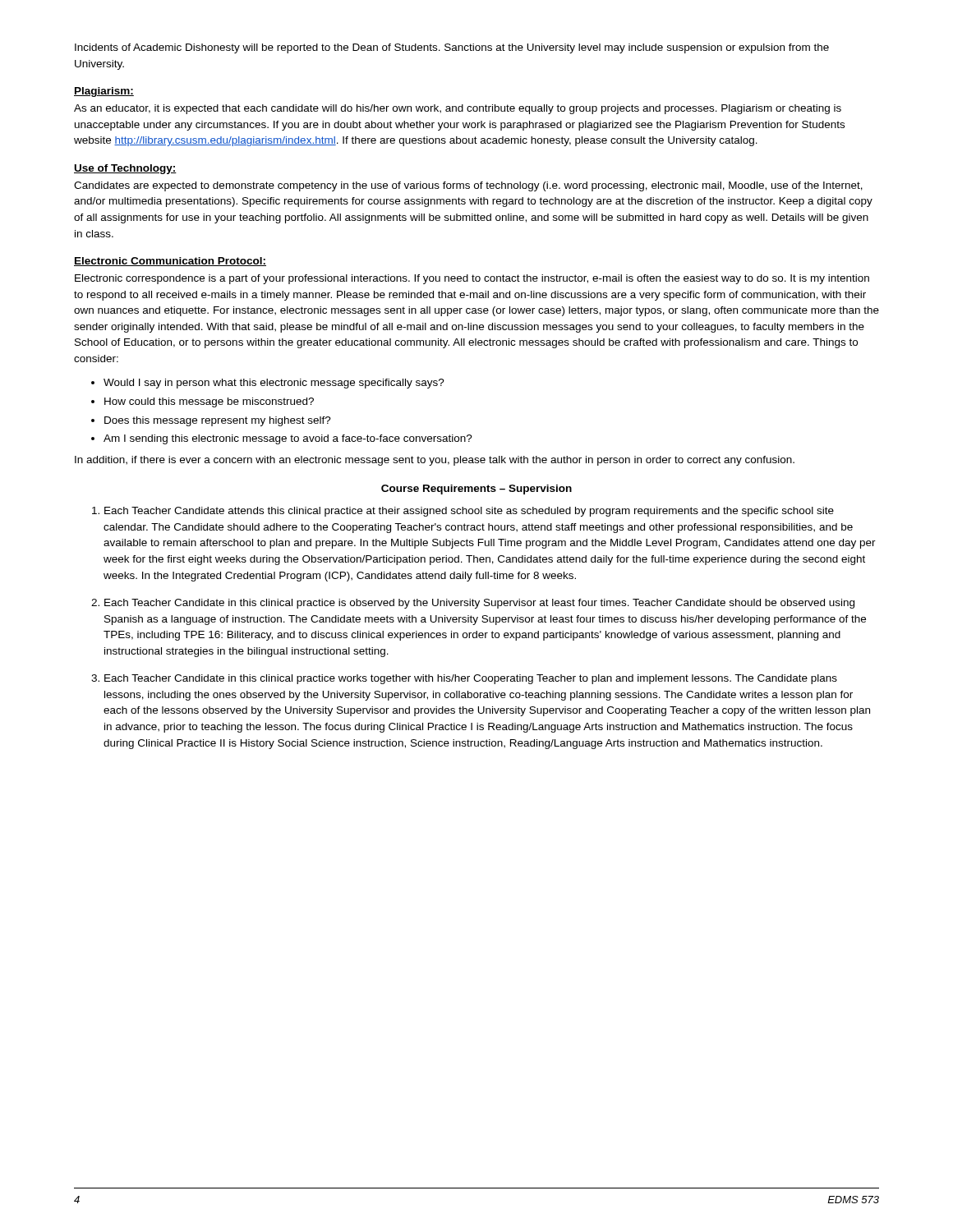Select the text block that reads "As an educator, it"

pos(460,124)
